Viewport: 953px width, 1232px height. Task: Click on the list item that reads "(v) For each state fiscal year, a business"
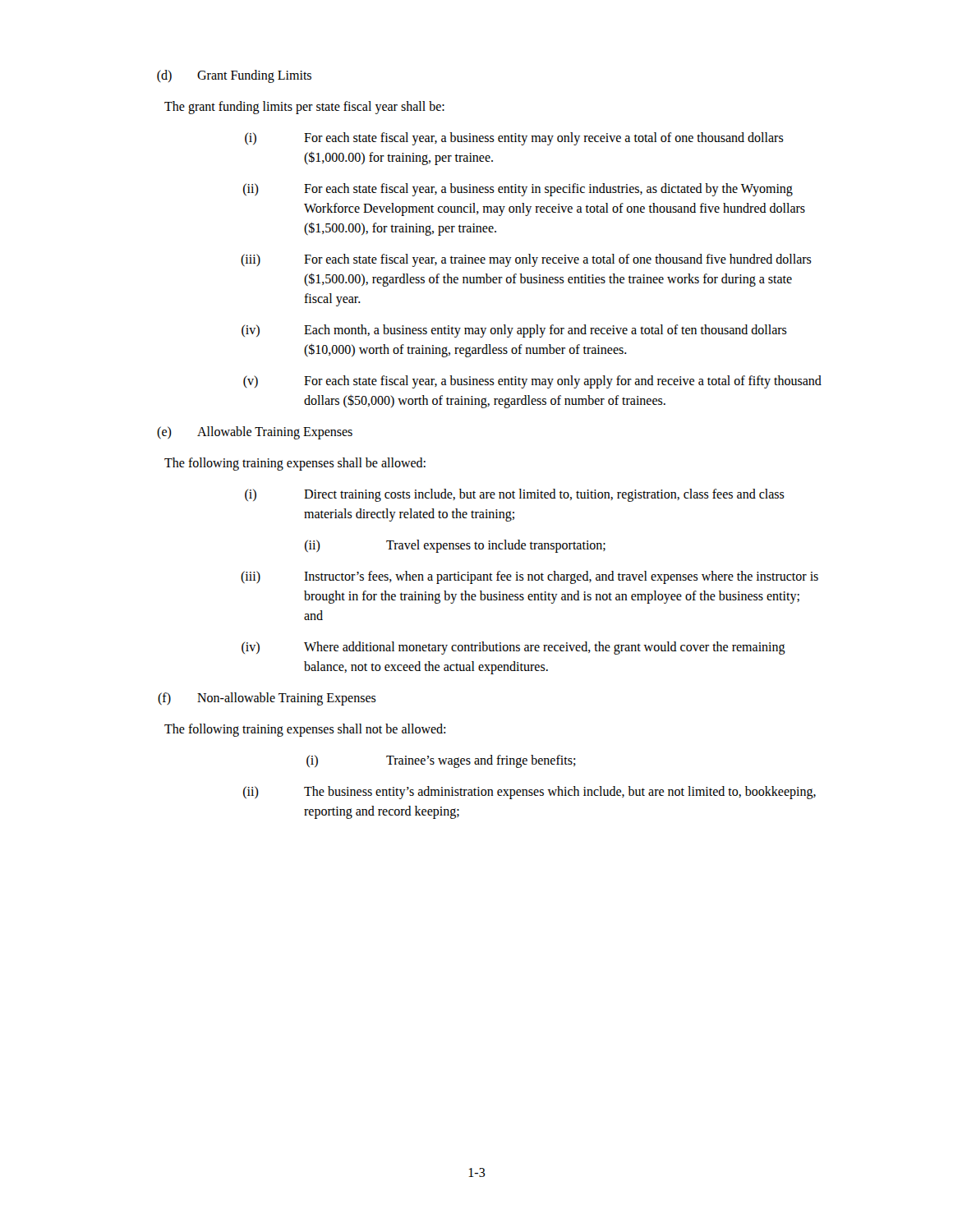point(476,391)
